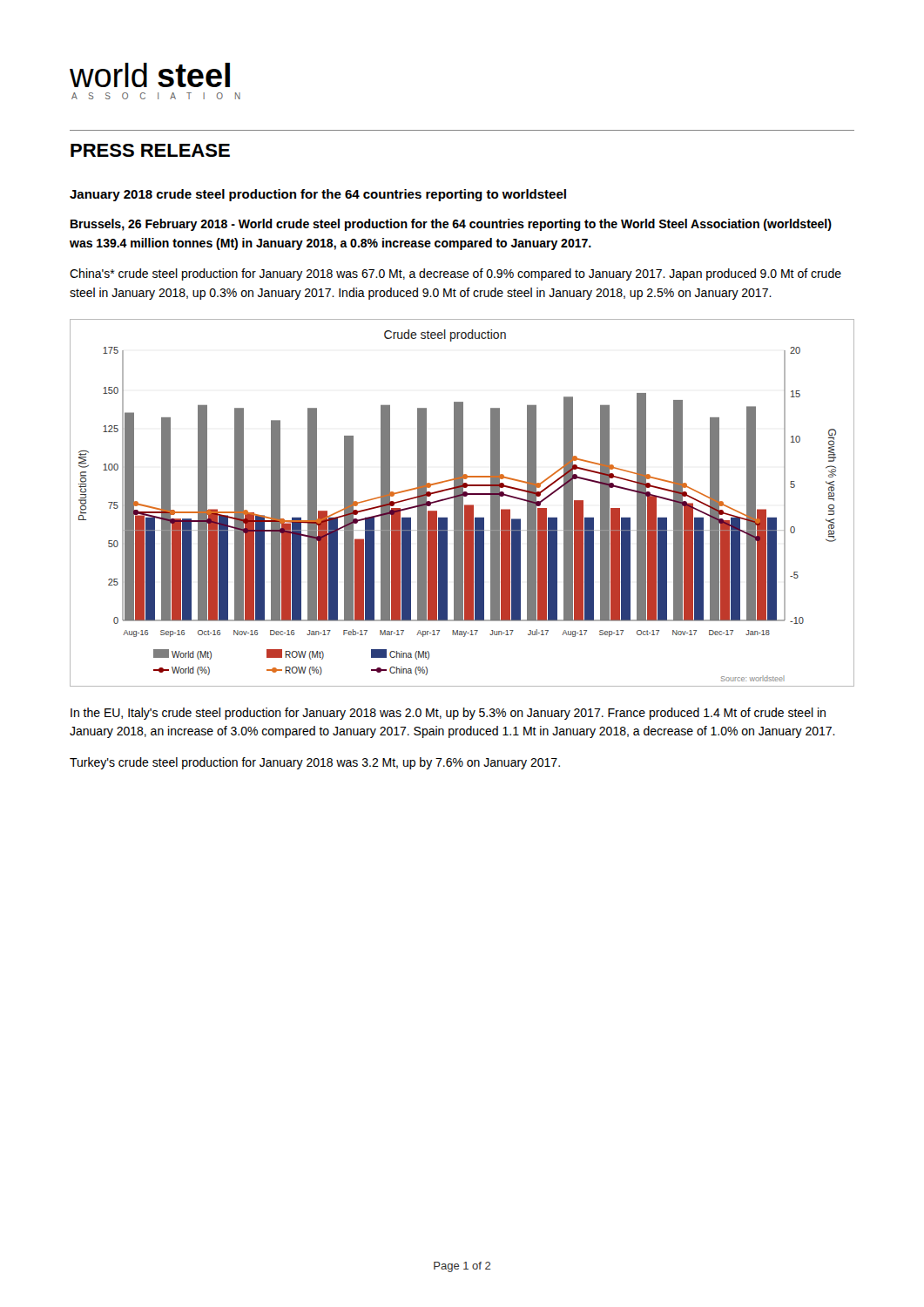924x1307 pixels.
Task: Click on the title with the text "PRESS RELEASE"
Action: point(150,150)
